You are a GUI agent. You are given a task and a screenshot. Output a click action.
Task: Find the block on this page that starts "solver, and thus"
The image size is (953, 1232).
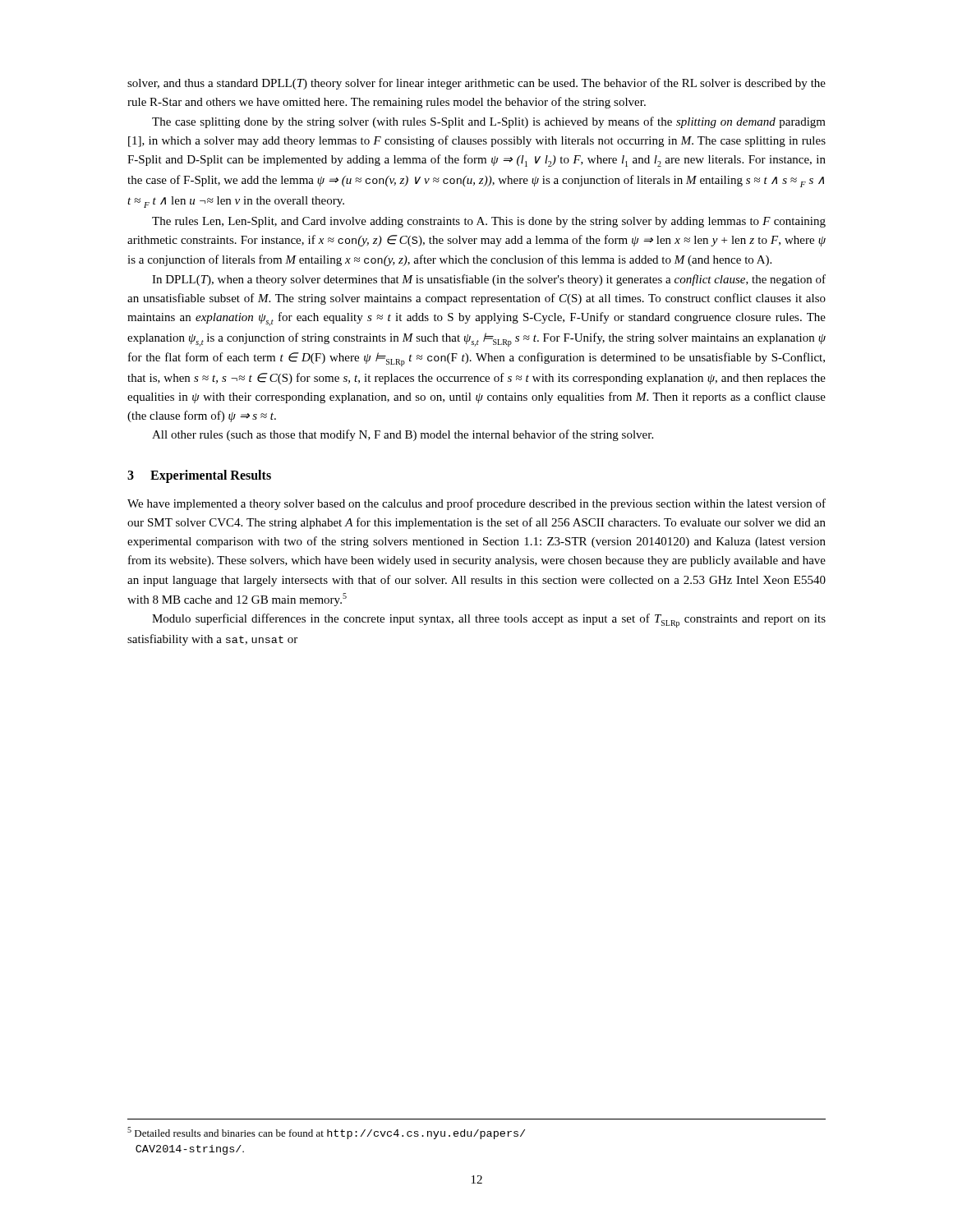476,93
